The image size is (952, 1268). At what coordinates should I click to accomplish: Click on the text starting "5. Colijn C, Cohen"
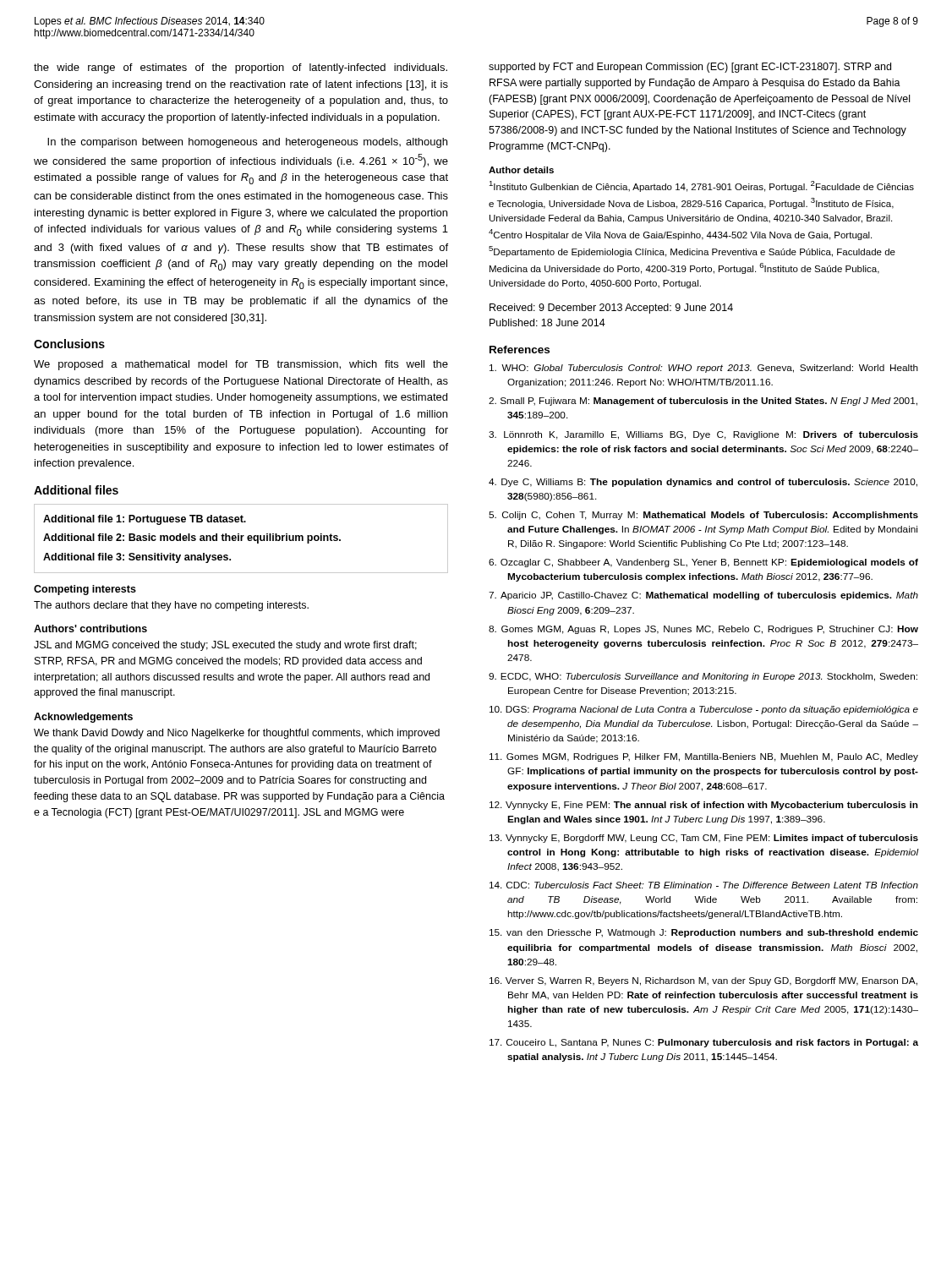coord(703,529)
